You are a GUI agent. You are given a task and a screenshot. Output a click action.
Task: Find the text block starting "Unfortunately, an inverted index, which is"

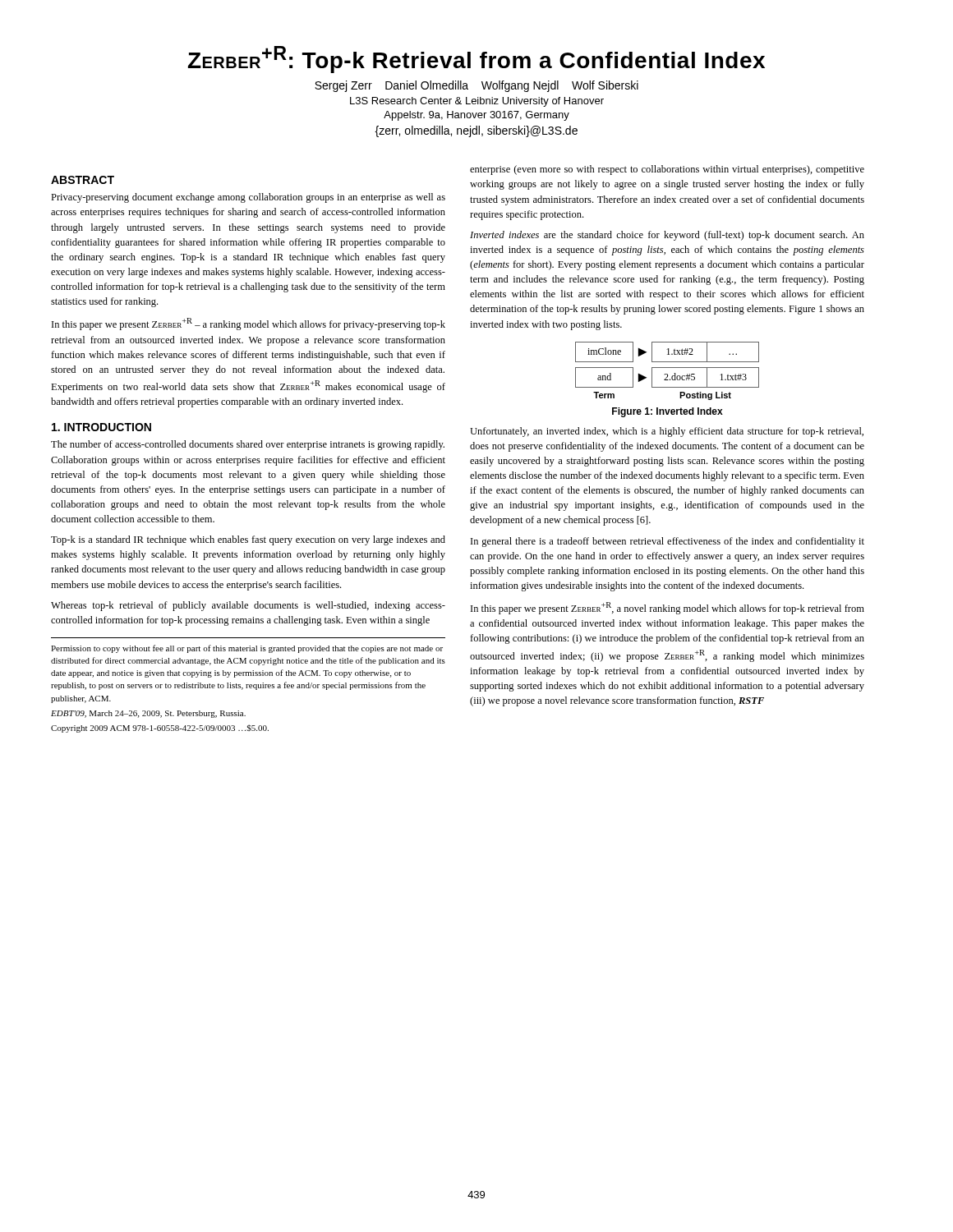pyautogui.click(x=667, y=566)
